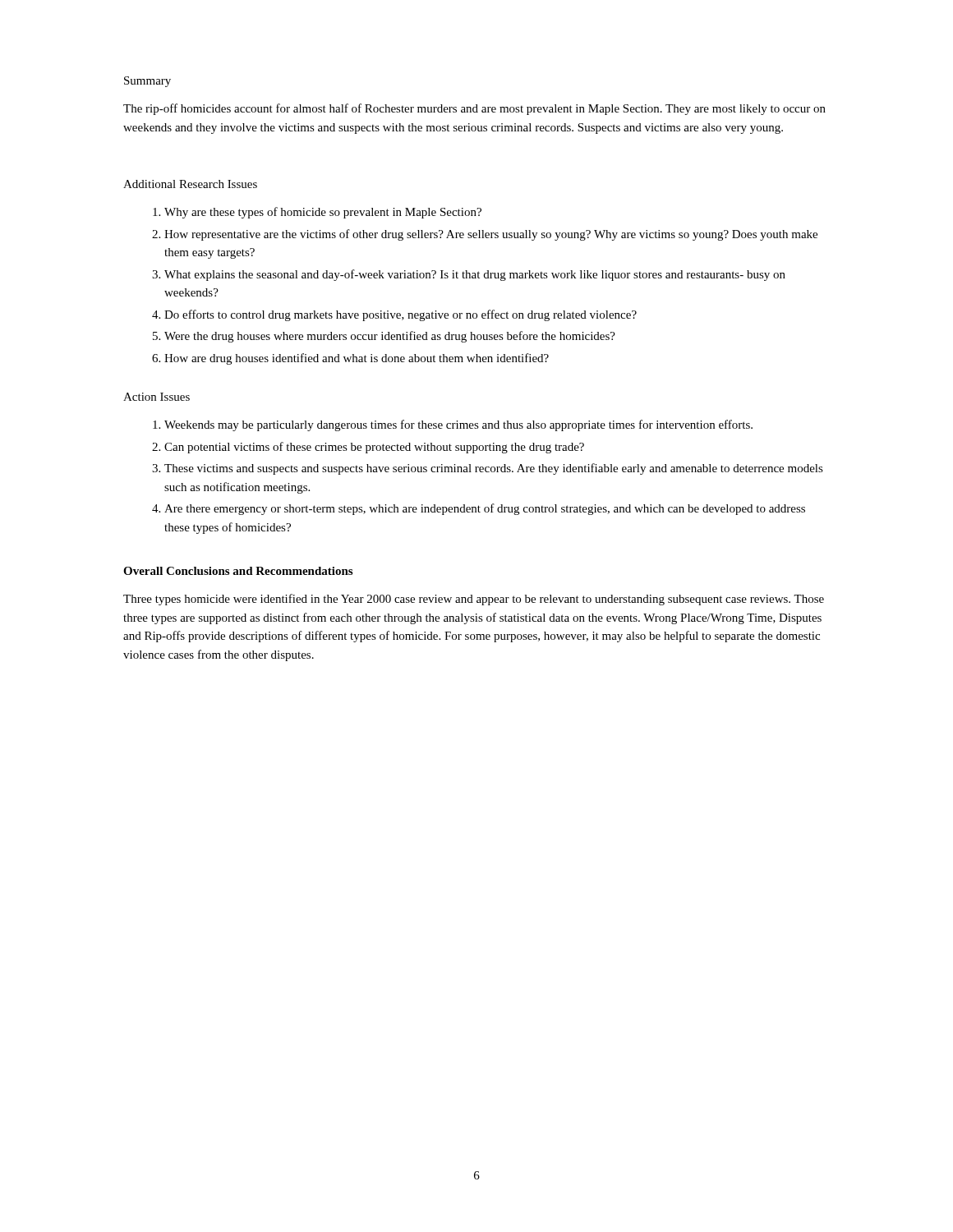Find the block on this page that starts "Why are these types of"
The height and width of the screenshot is (1232, 953).
click(x=323, y=213)
